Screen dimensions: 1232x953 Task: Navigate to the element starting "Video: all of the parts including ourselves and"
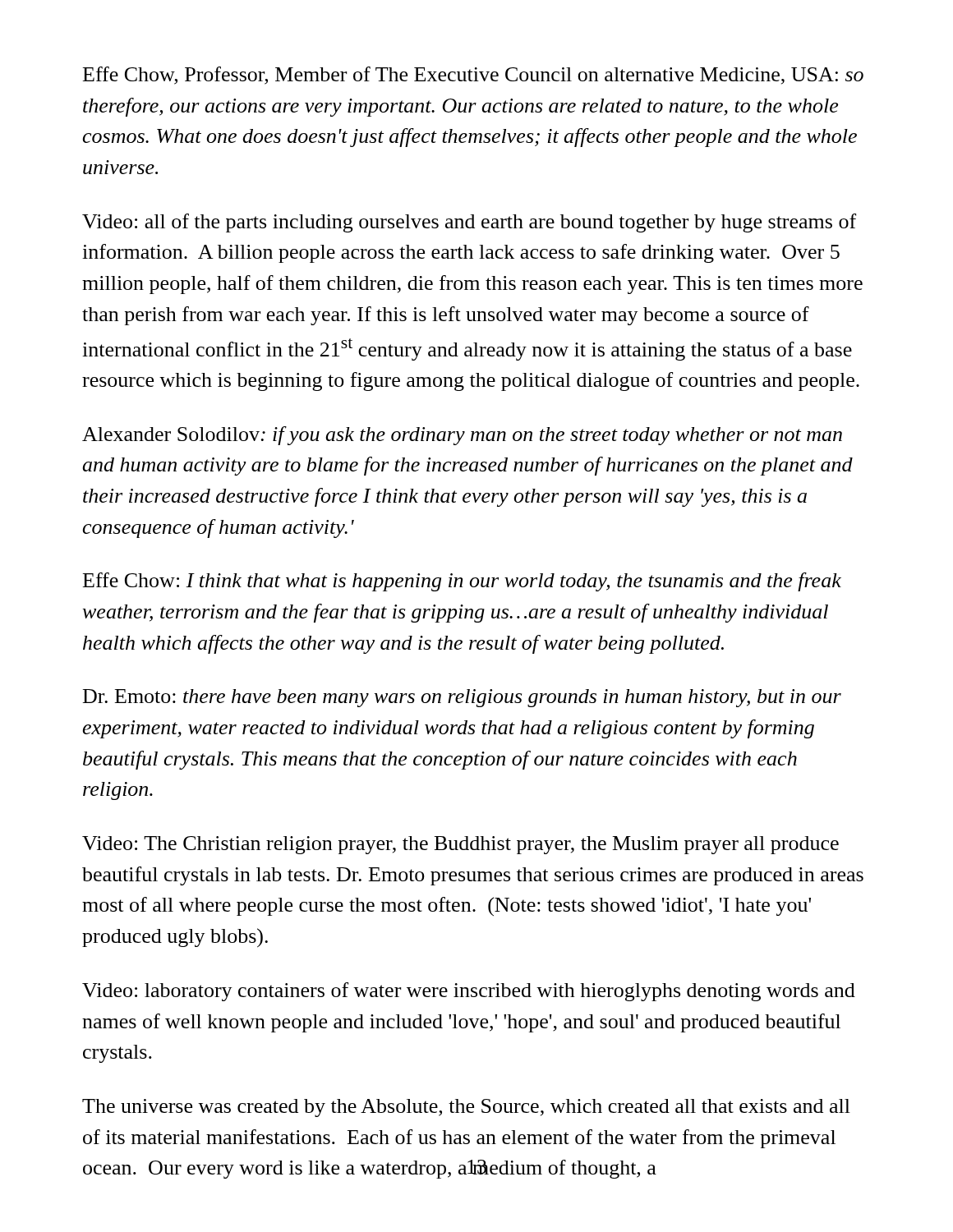click(473, 300)
